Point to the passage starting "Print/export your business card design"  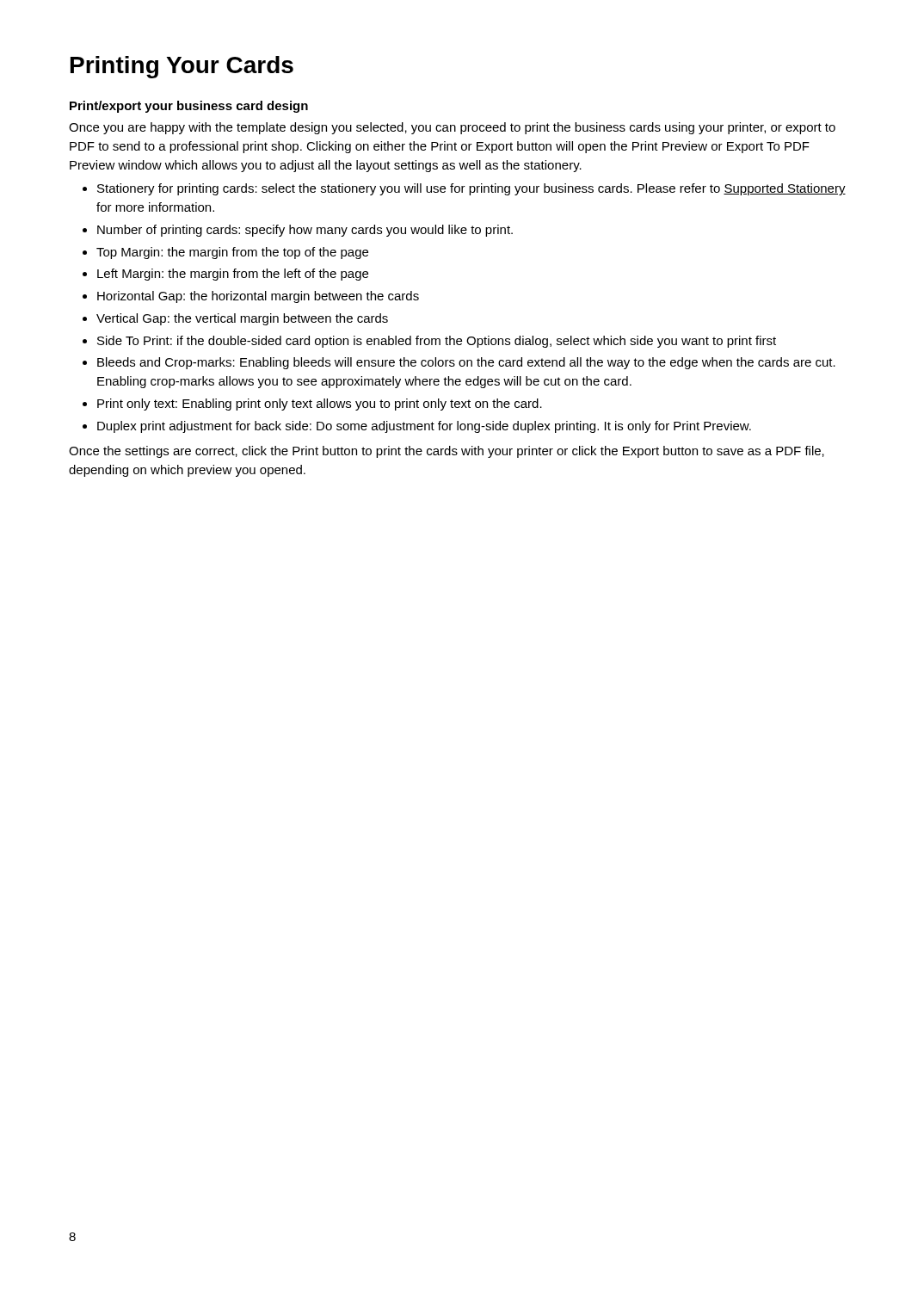click(x=189, y=105)
